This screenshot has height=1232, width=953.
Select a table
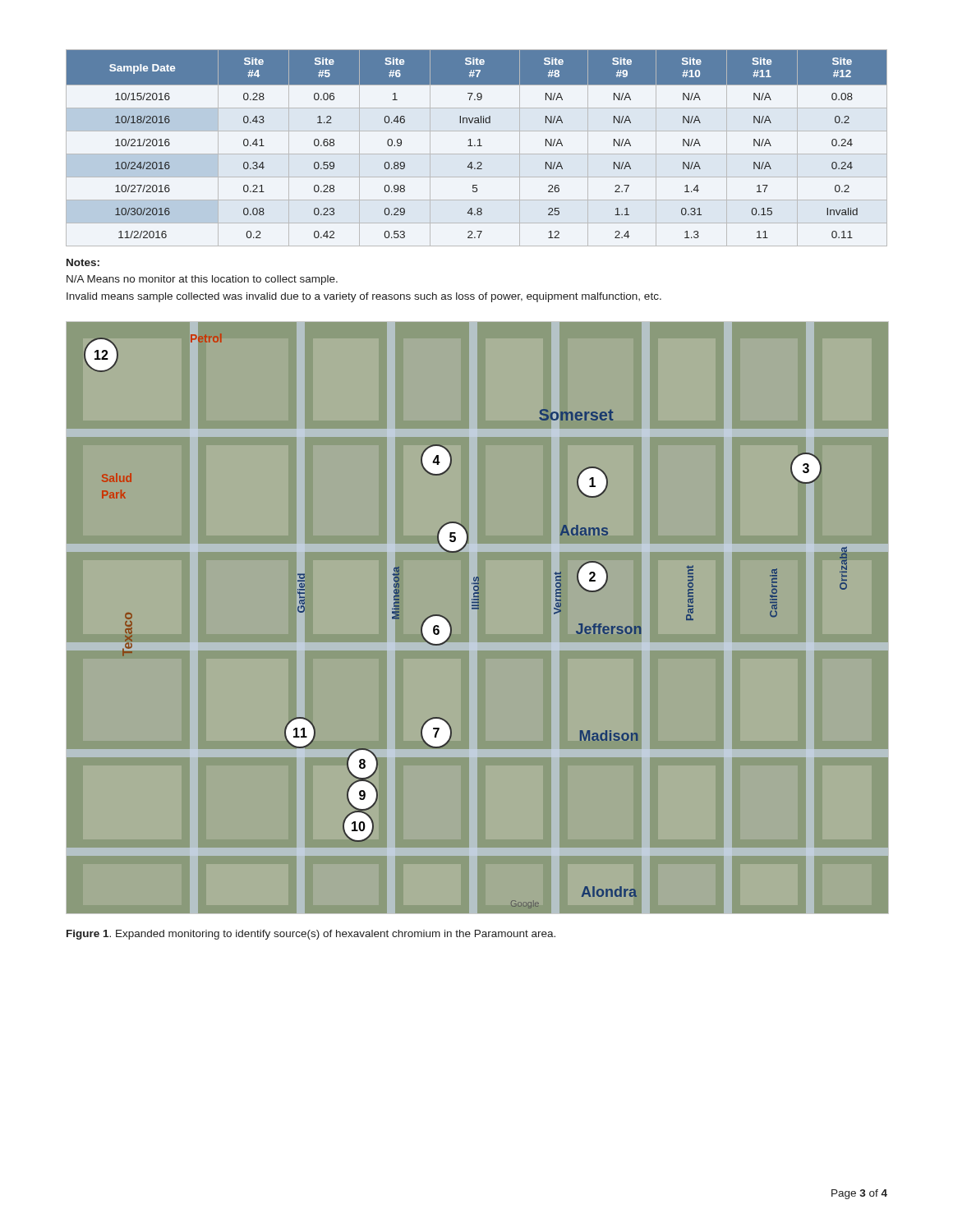[x=476, y=148]
